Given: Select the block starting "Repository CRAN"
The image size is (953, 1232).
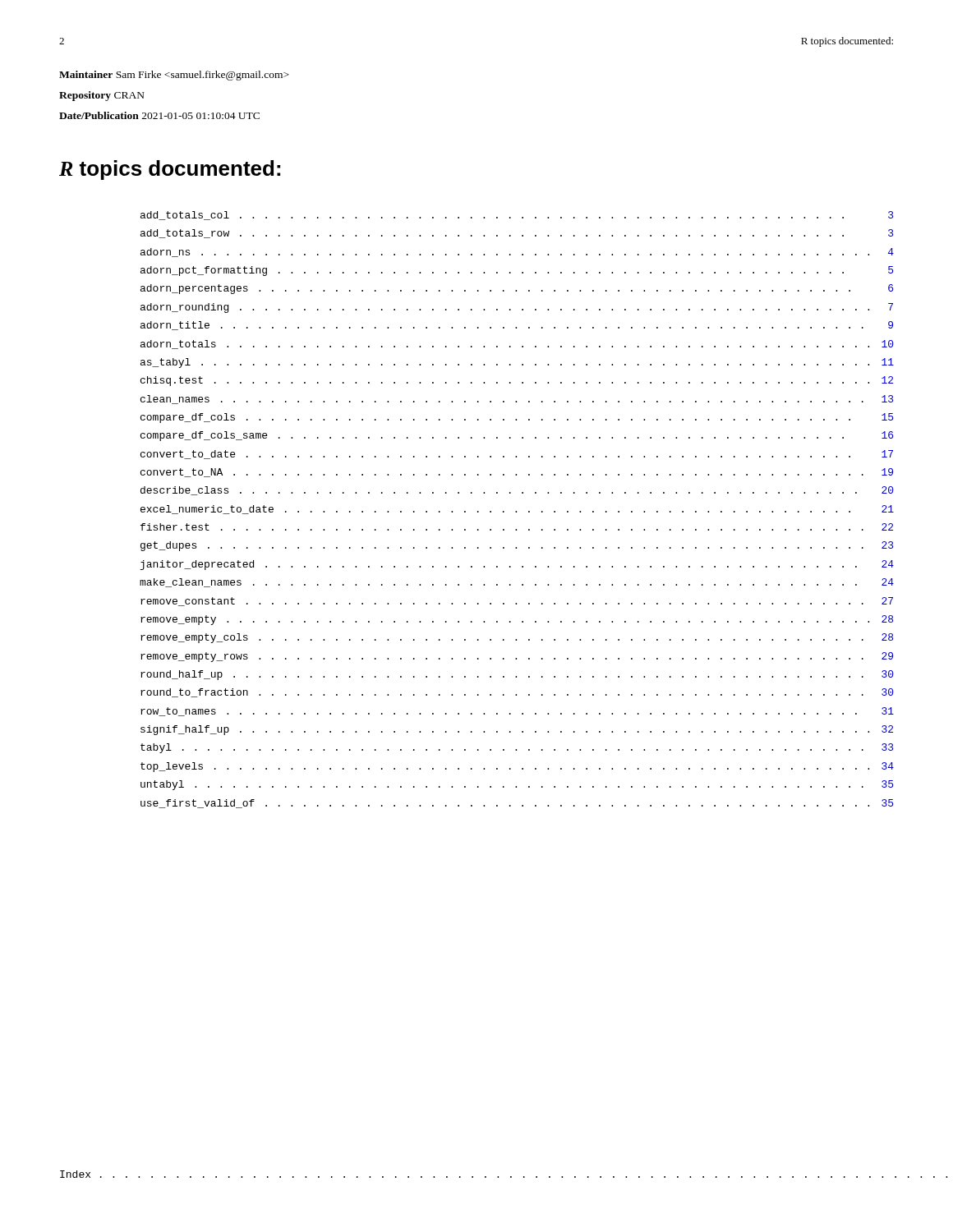Looking at the screenshot, I should 102,95.
